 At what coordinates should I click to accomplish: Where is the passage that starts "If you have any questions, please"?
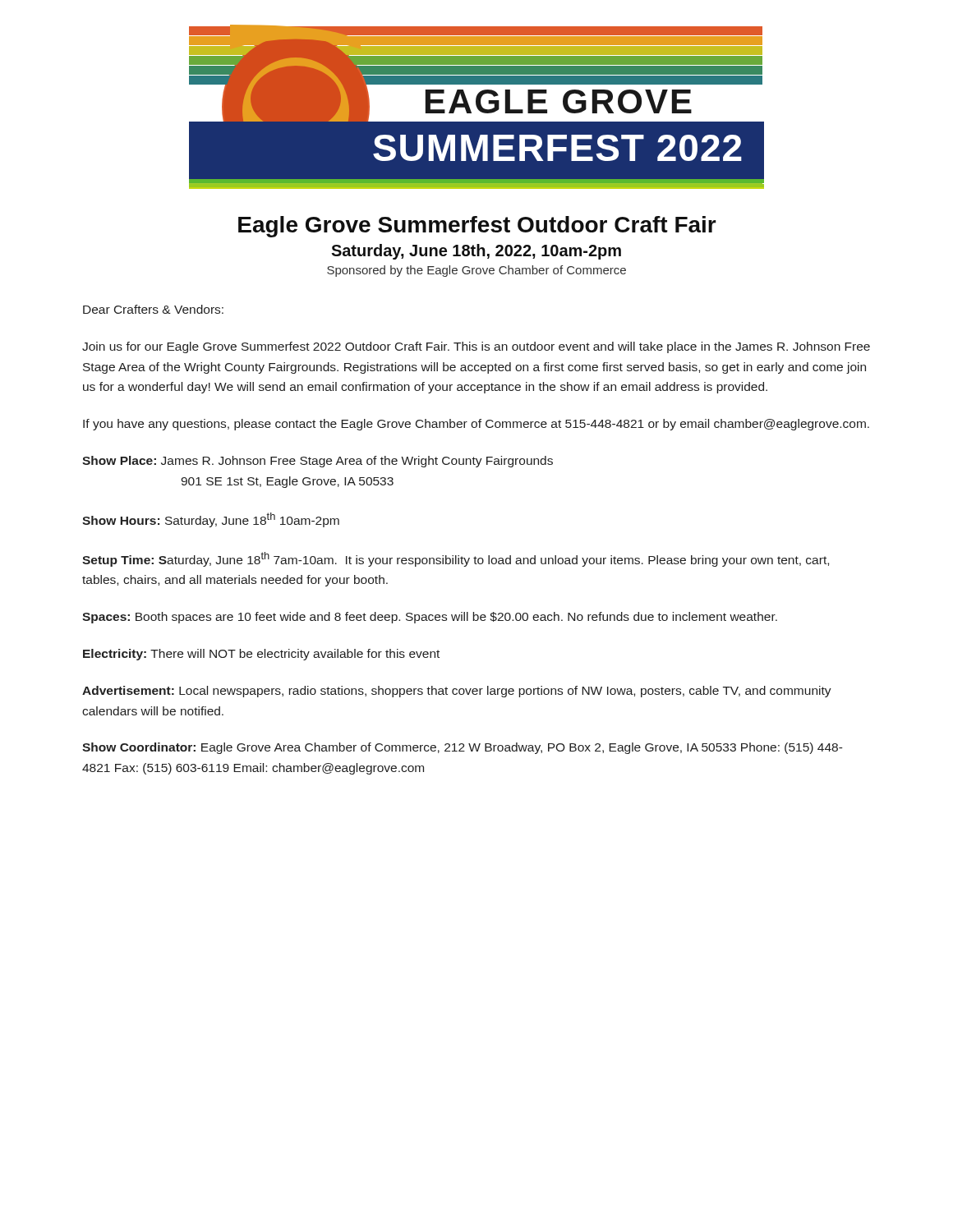pyautogui.click(x=476, y=424)
